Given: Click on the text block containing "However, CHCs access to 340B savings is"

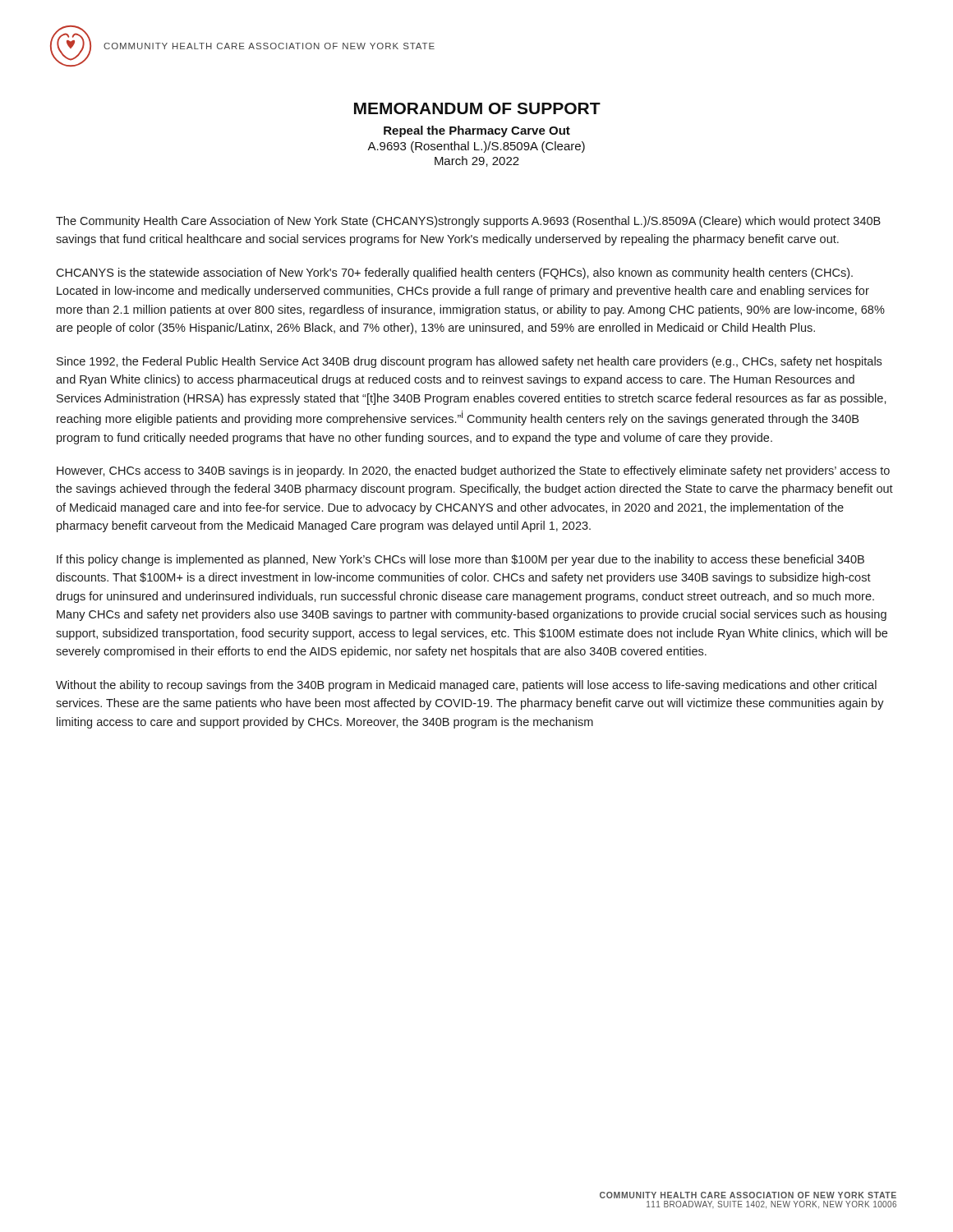Looking at the screenshot, I should tap(474, 498).
